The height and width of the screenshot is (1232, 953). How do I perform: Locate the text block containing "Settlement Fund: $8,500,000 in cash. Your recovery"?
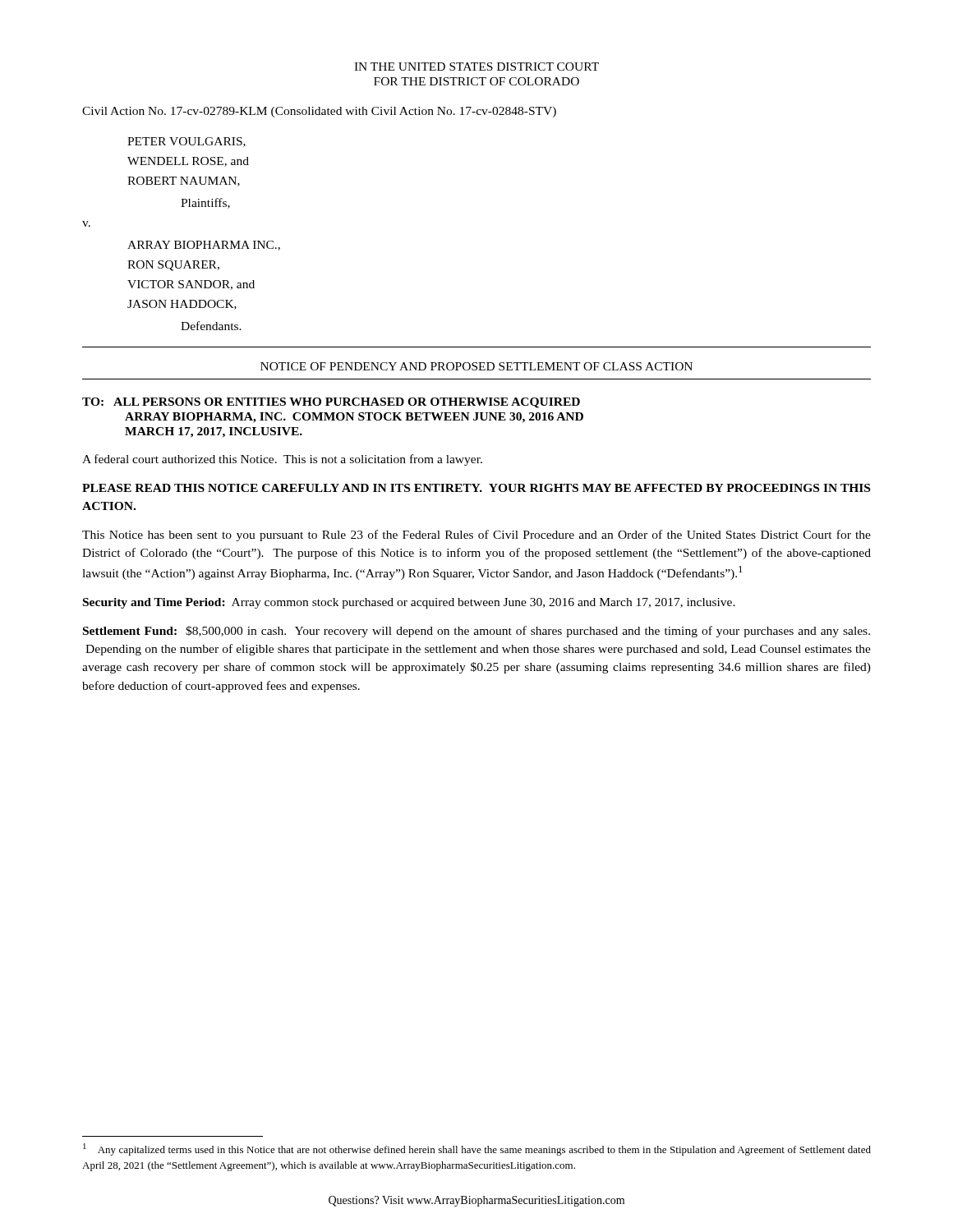(476, 658)
